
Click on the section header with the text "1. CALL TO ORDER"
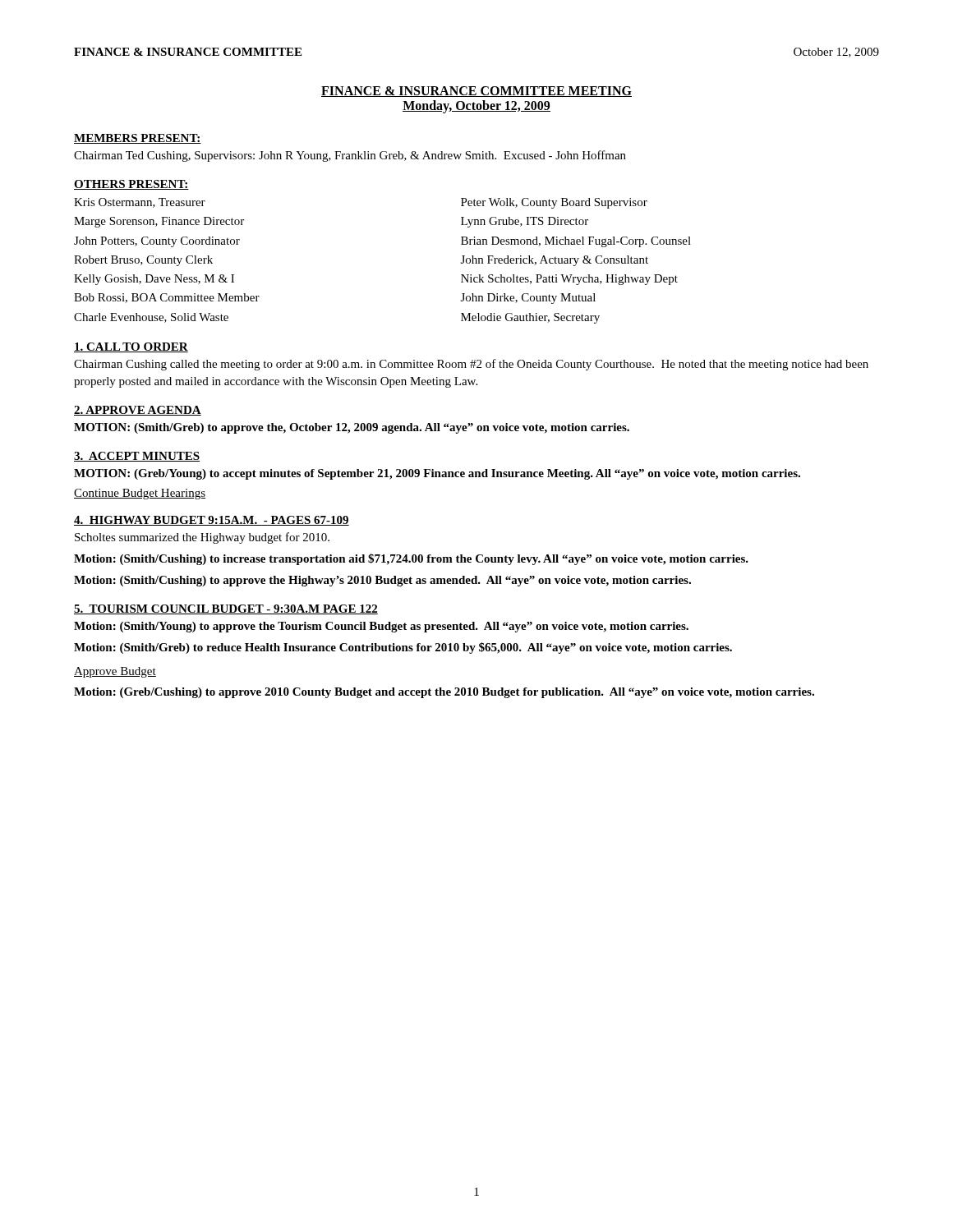pyautogui.click(x=131, y=346)
